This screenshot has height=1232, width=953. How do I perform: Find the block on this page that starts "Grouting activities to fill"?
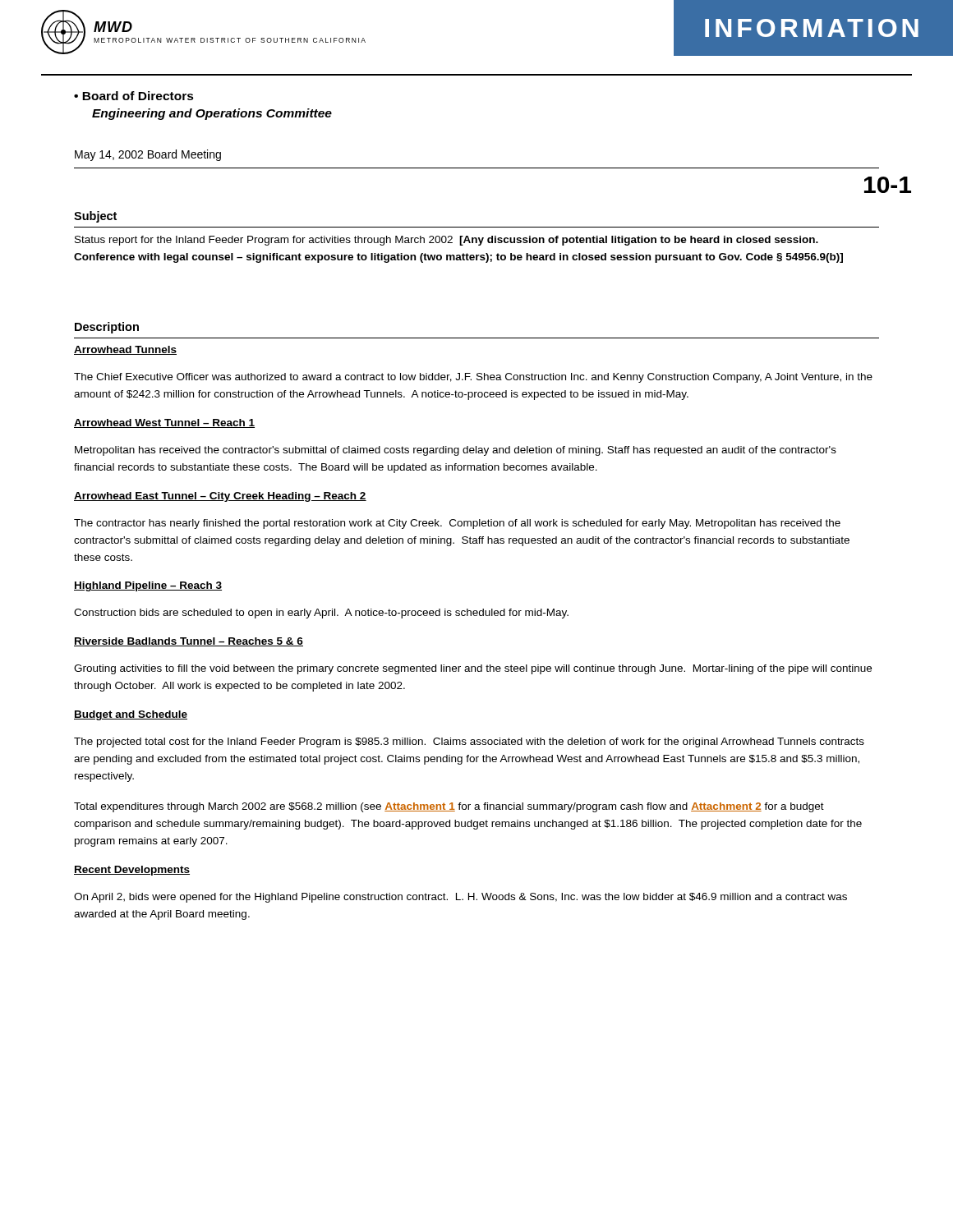coord(476,678)
